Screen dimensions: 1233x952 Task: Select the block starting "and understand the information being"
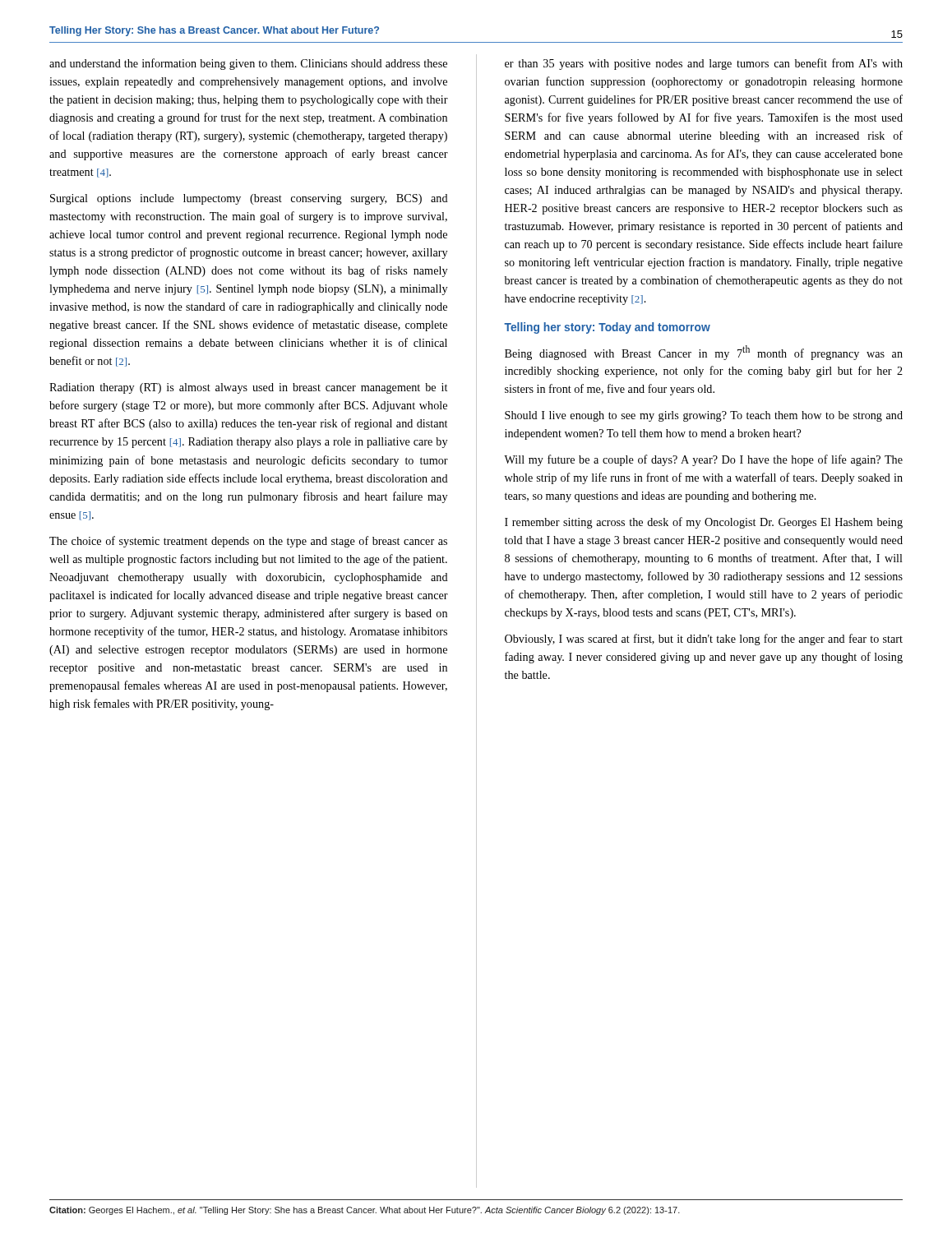(x=248, y=118)
